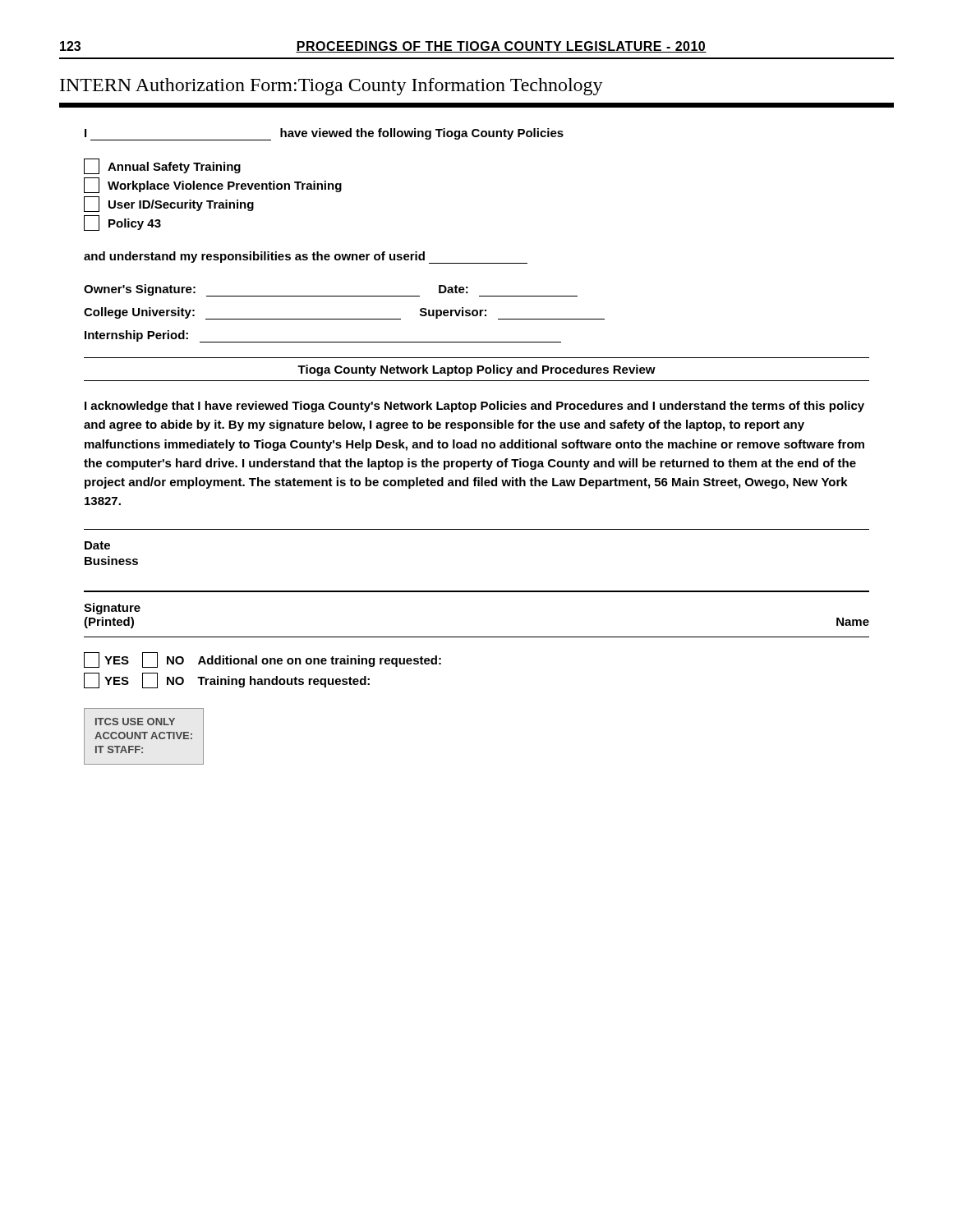Viewport: 953px width, 1232px height.
Task: Click the section header
Action: click(x=476, y=369)
